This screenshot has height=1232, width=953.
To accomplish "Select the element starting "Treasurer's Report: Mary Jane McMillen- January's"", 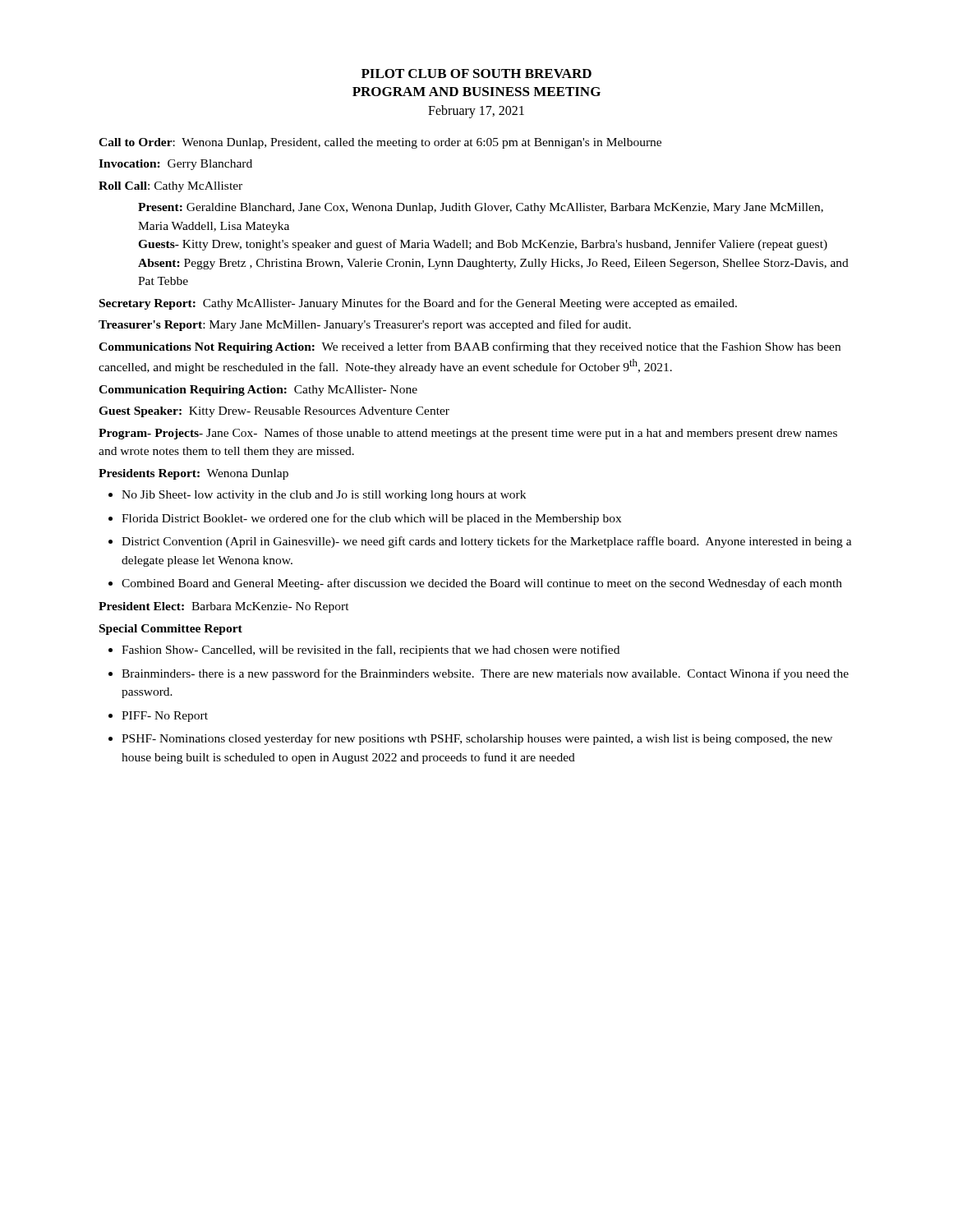I will tap(365, 324).
